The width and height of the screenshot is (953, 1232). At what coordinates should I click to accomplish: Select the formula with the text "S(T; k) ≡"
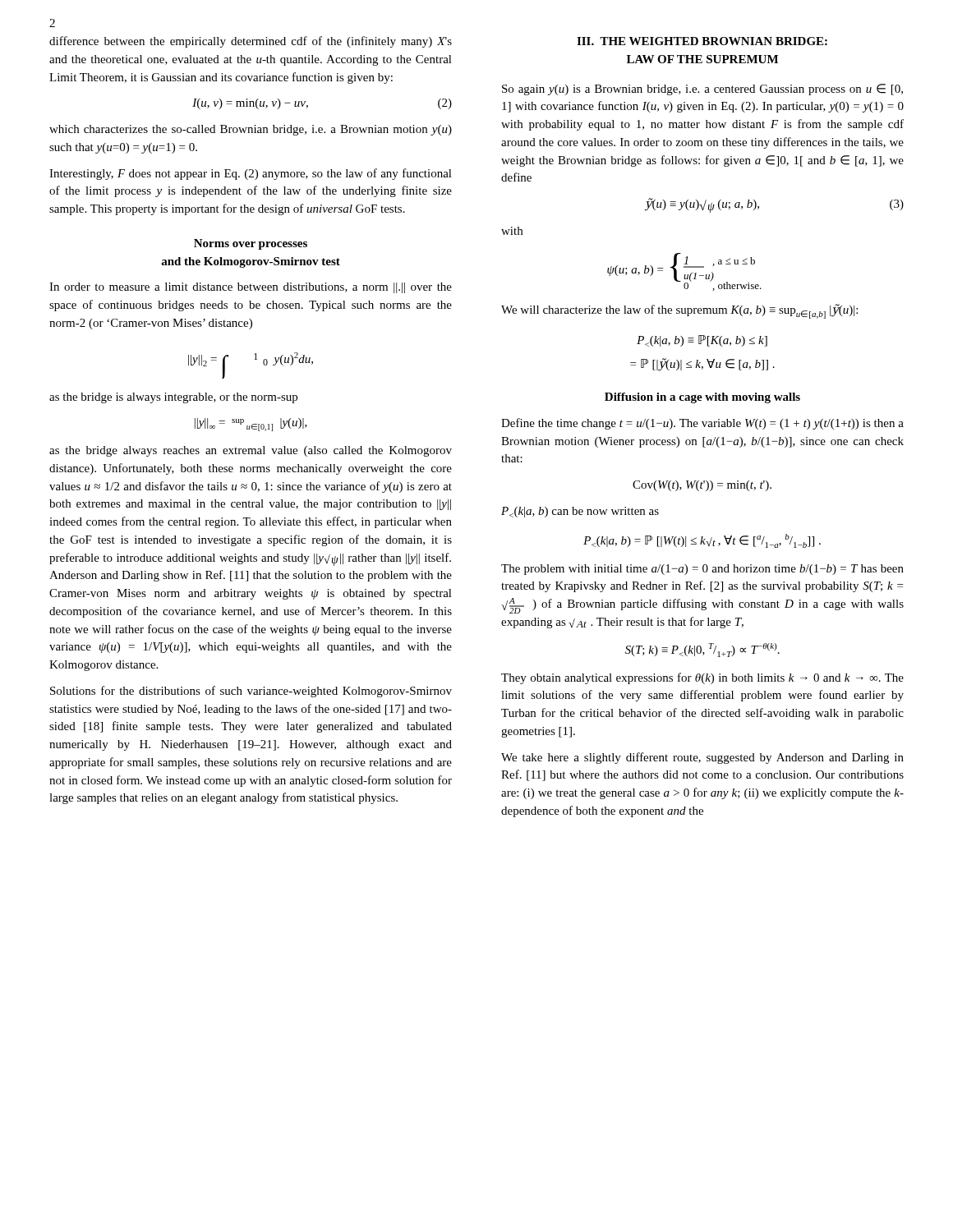702,649
